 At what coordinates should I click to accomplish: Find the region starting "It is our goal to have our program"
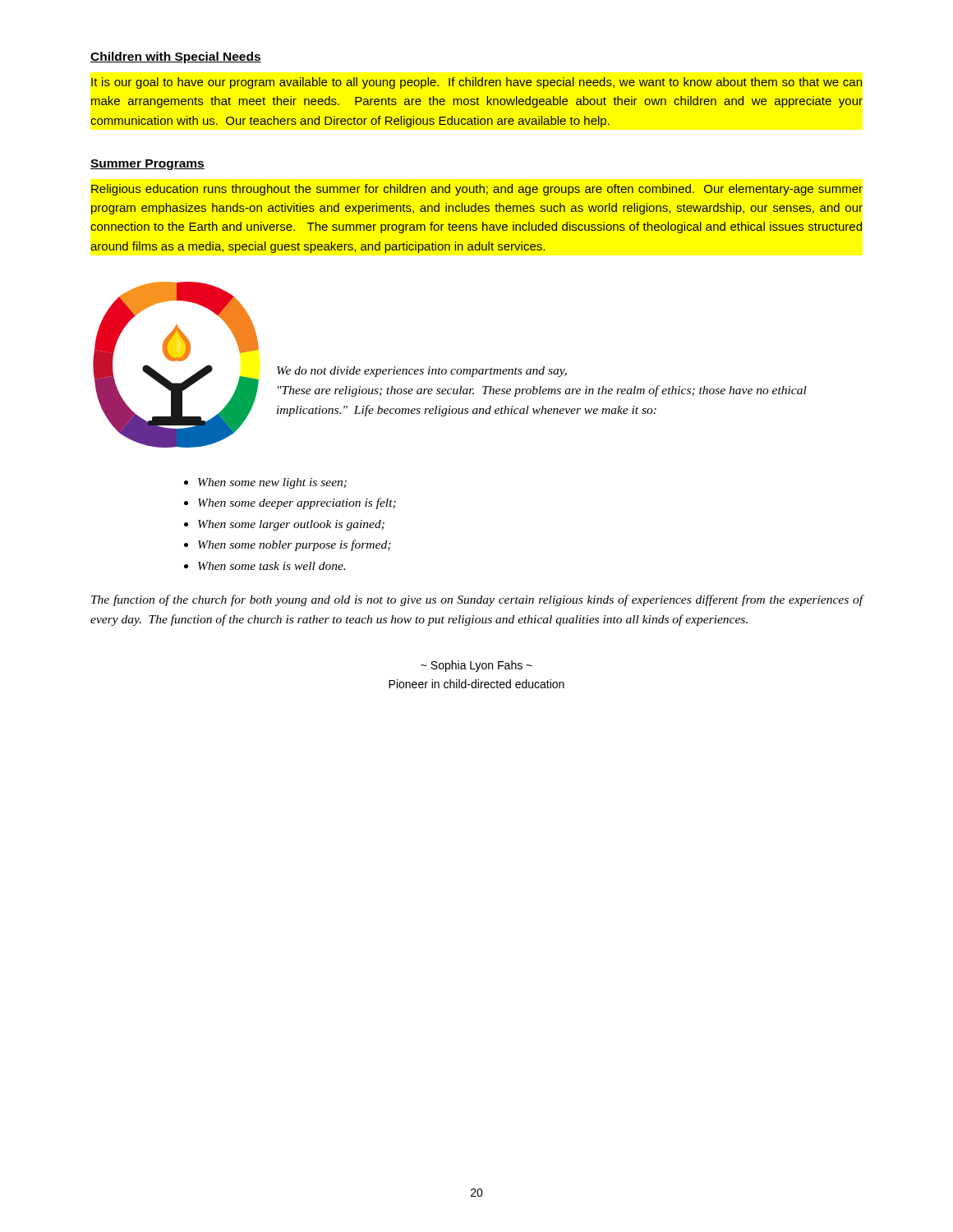coord(476,101)
